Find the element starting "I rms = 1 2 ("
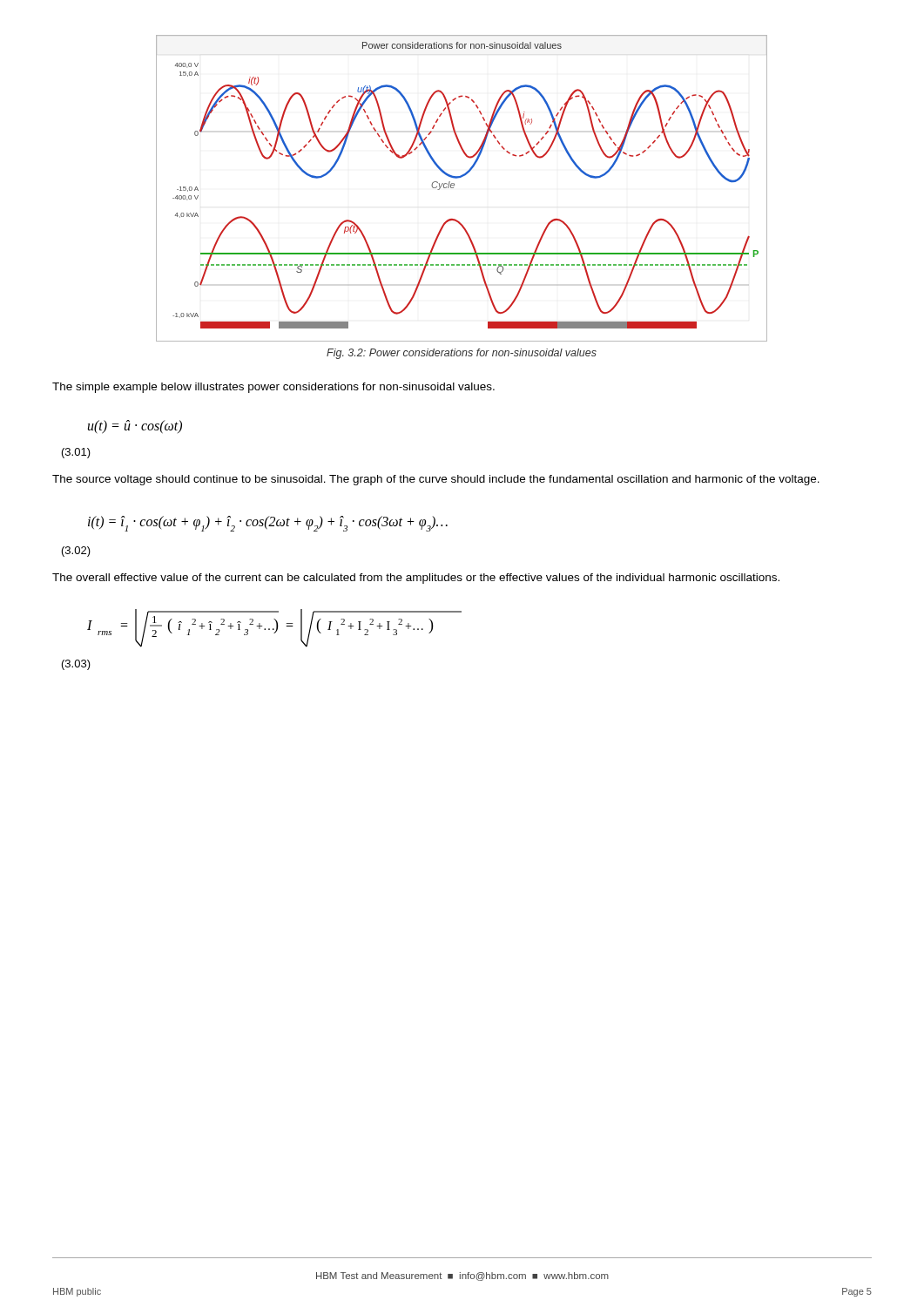Image resolution: width=924 pixels, height=1307 pixels. coord(296,624)
